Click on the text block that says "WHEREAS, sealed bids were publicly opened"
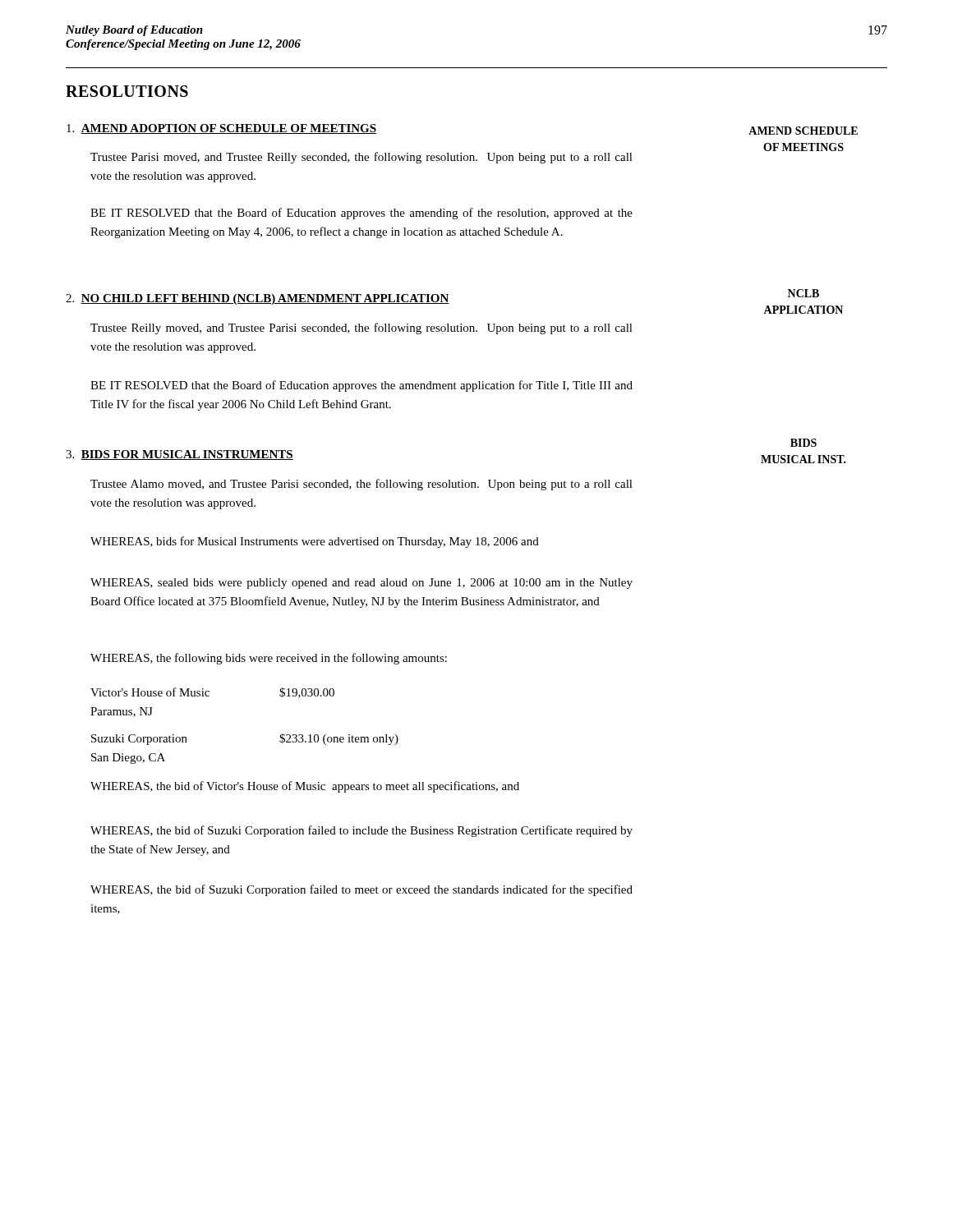 [361, 592]
